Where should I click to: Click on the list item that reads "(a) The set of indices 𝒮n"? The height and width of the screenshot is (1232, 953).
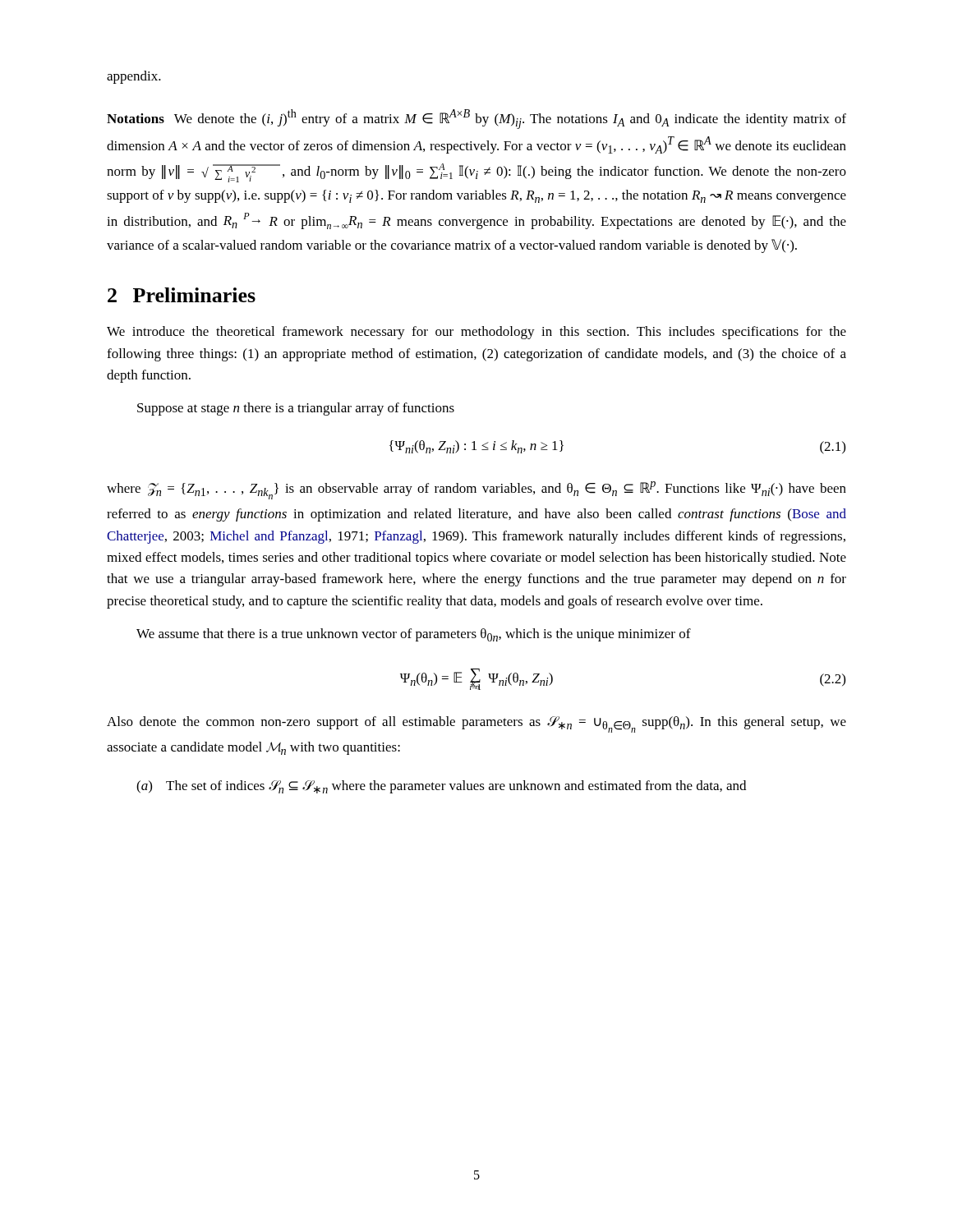pyautogui.click(x=441, y=788)
